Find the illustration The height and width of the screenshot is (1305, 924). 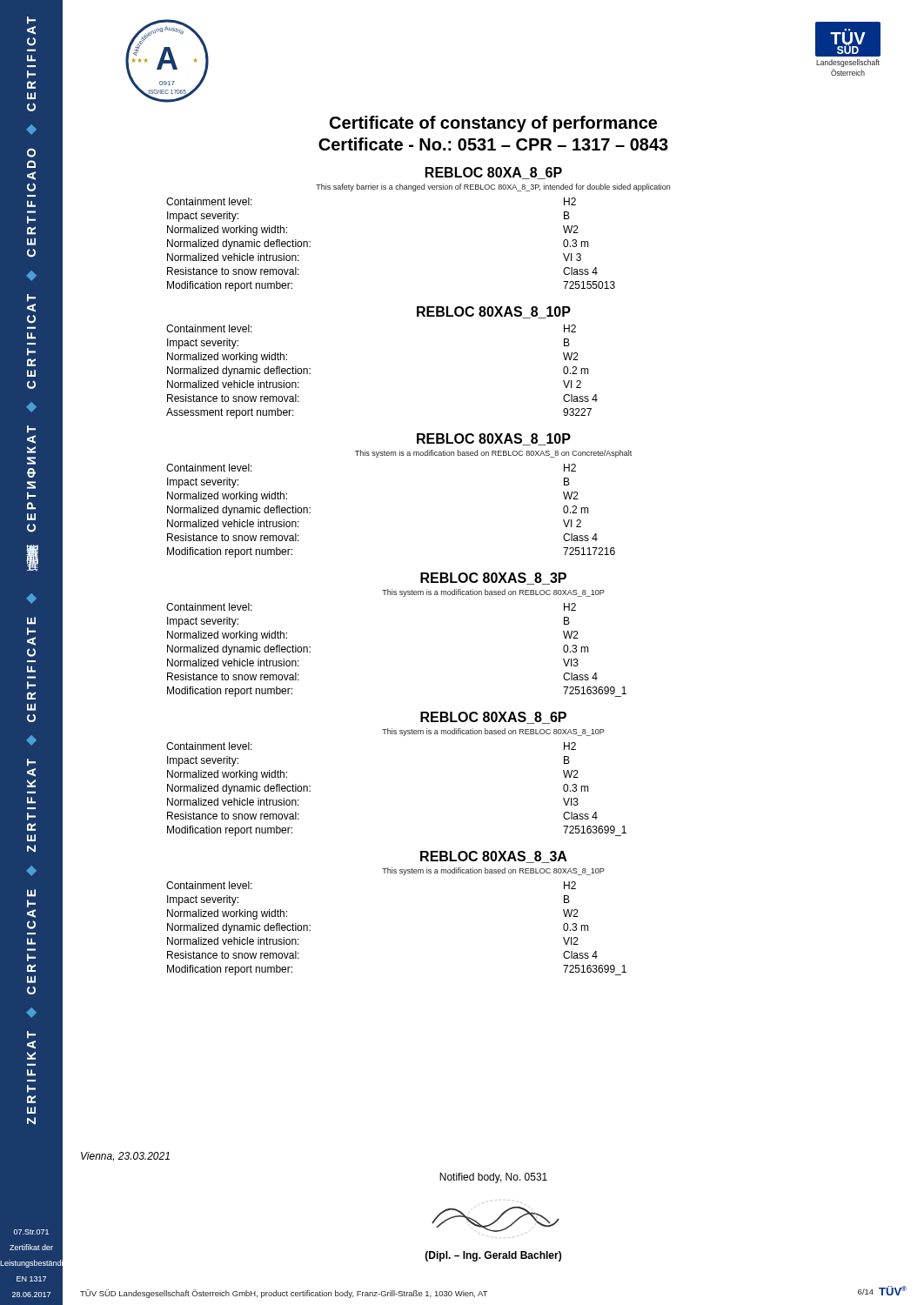(x=493, y=1216)
